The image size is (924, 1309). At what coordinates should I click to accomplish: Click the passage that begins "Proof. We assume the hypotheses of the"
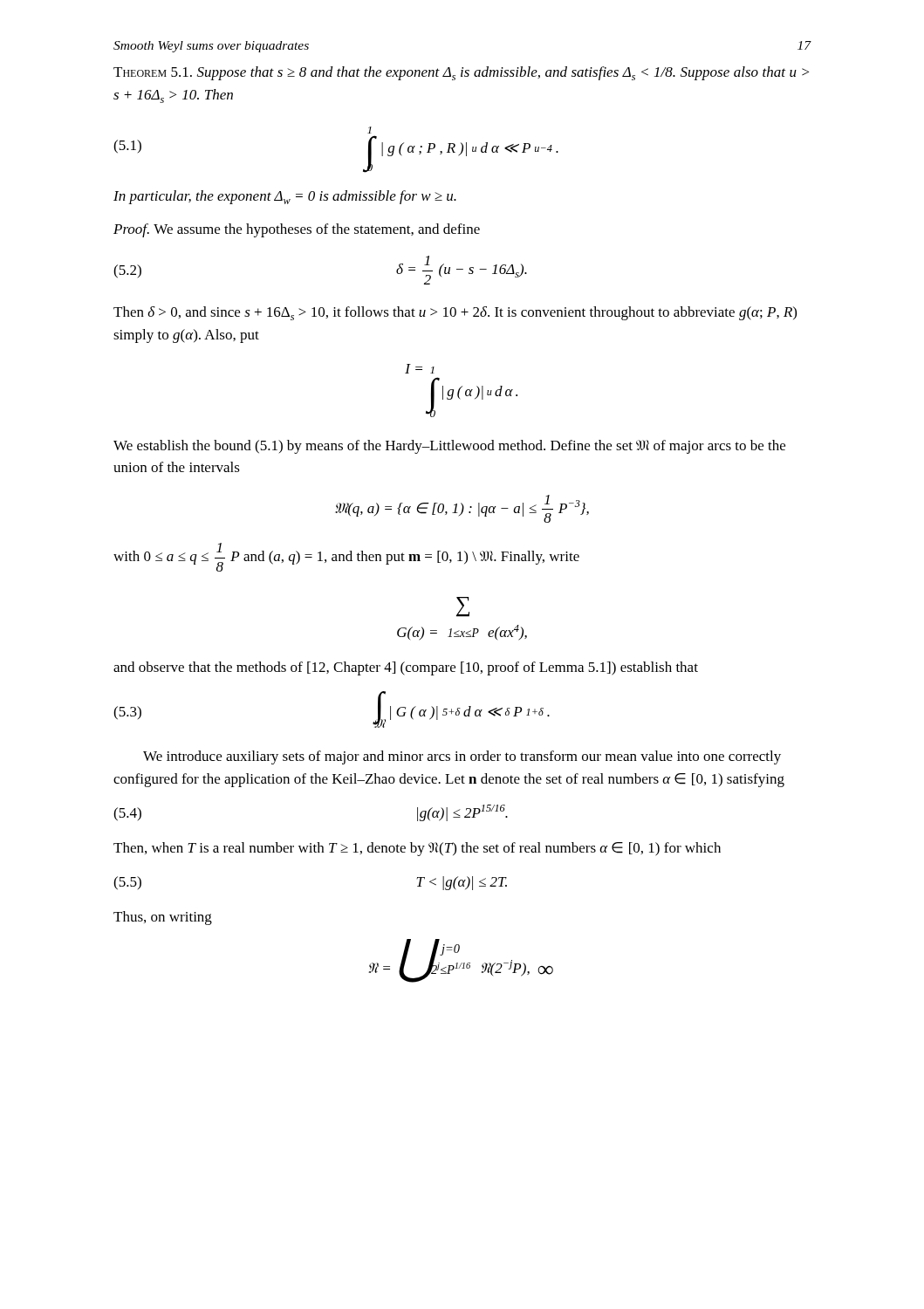(297, 229)
